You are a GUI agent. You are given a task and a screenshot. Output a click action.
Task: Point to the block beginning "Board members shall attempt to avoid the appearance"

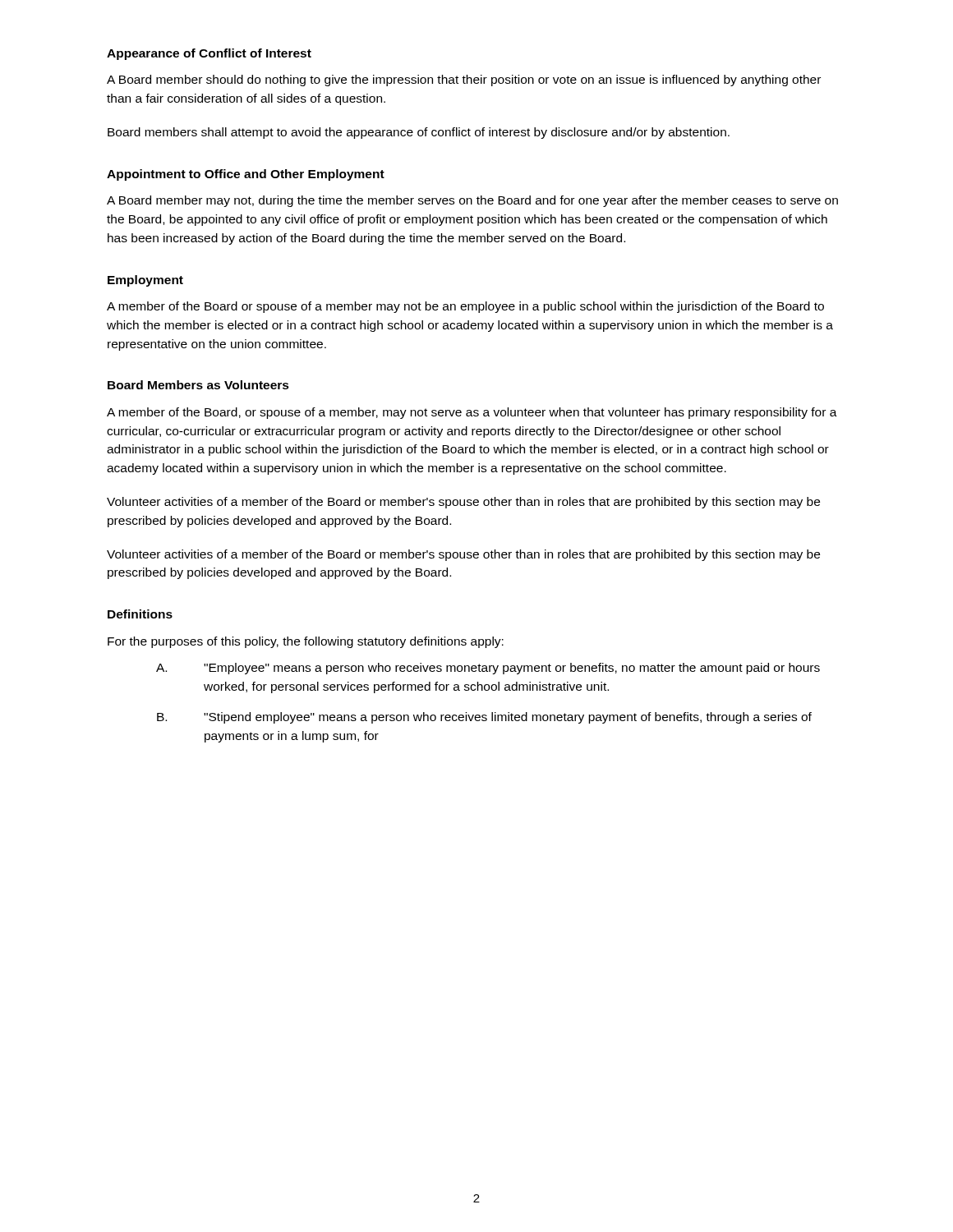[x=419, y=132]
